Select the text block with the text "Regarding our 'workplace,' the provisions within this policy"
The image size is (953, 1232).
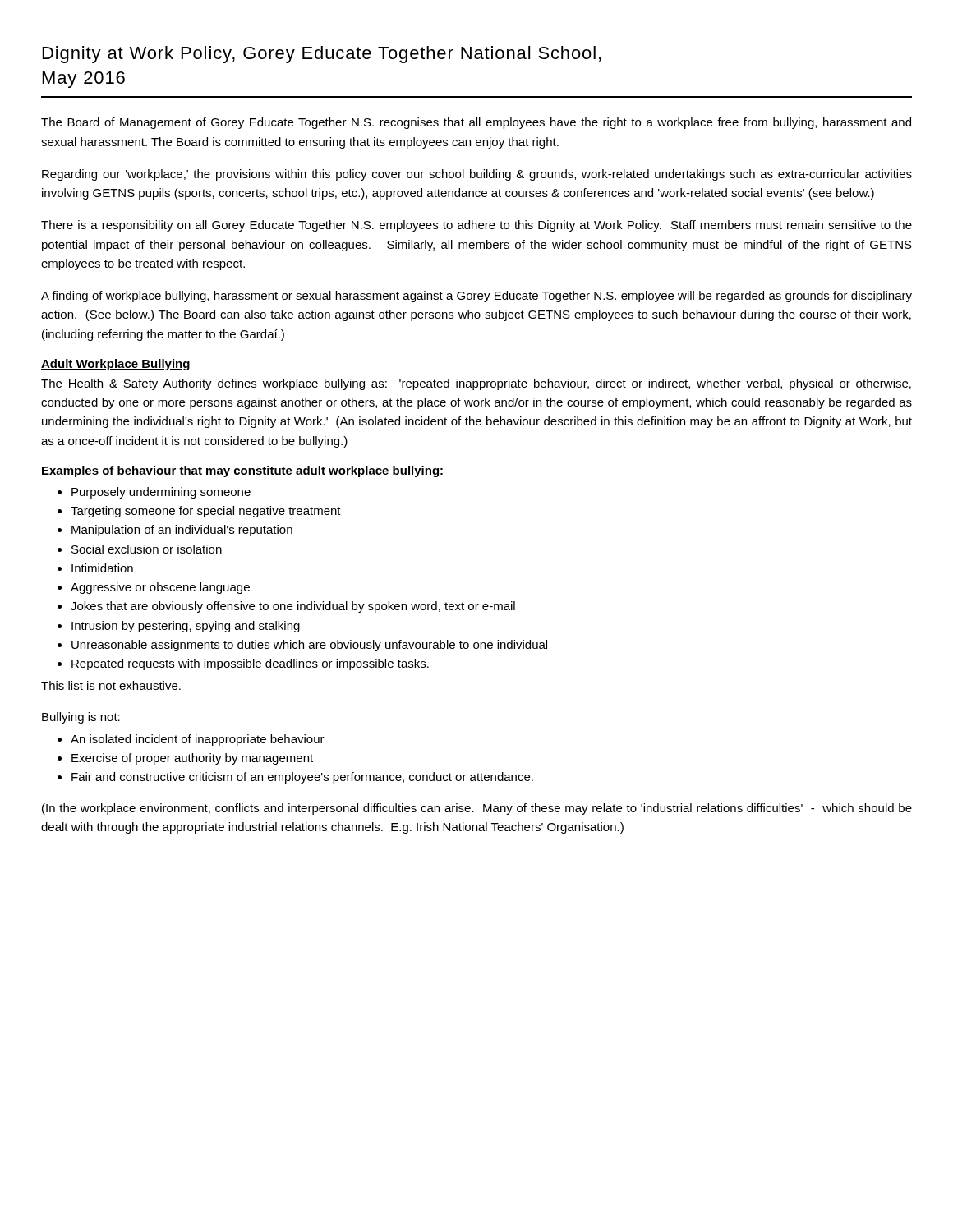tap(476, 183)
